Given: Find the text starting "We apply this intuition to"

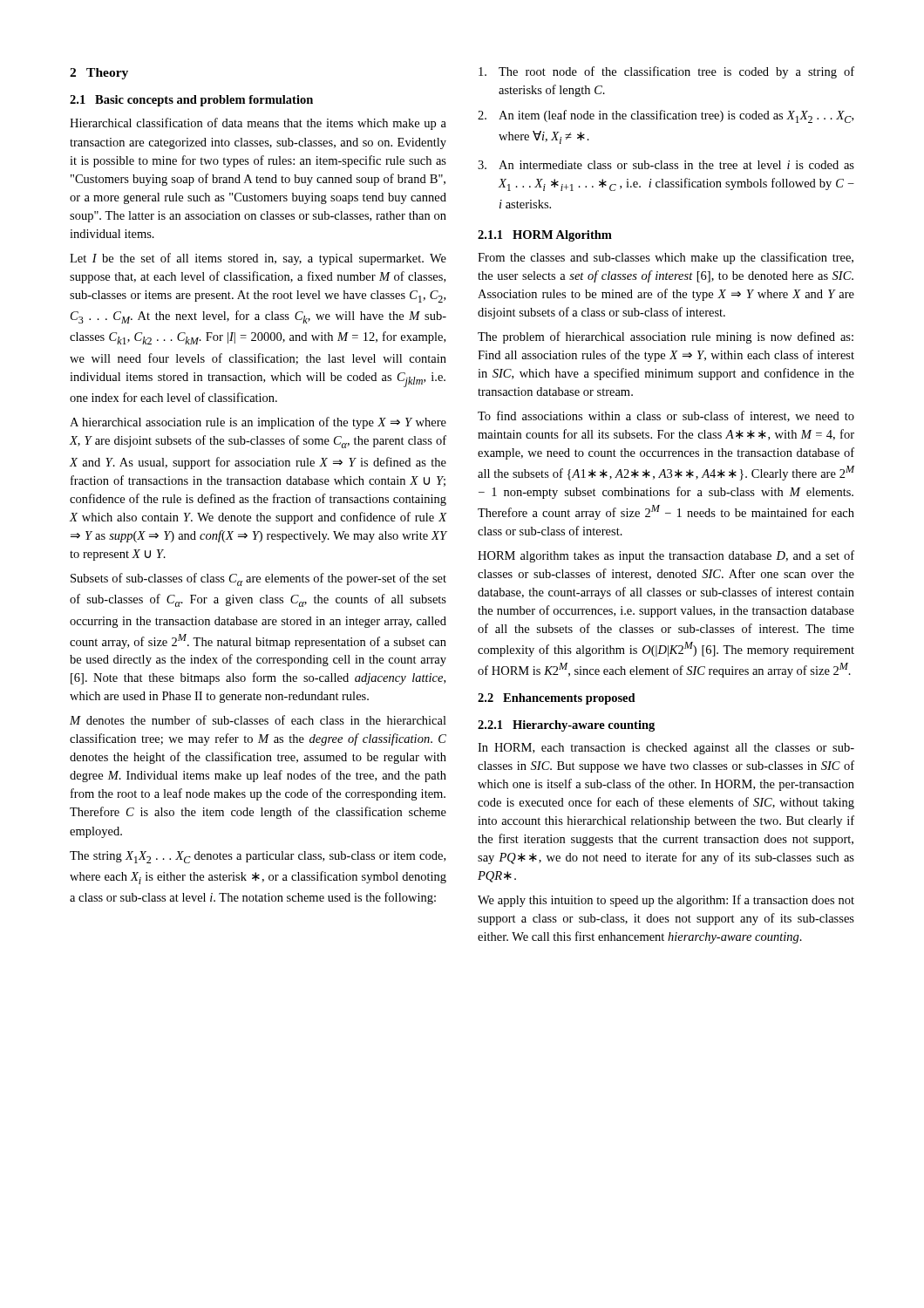Looking at the screenshot, I should click(x=666, y=919).
